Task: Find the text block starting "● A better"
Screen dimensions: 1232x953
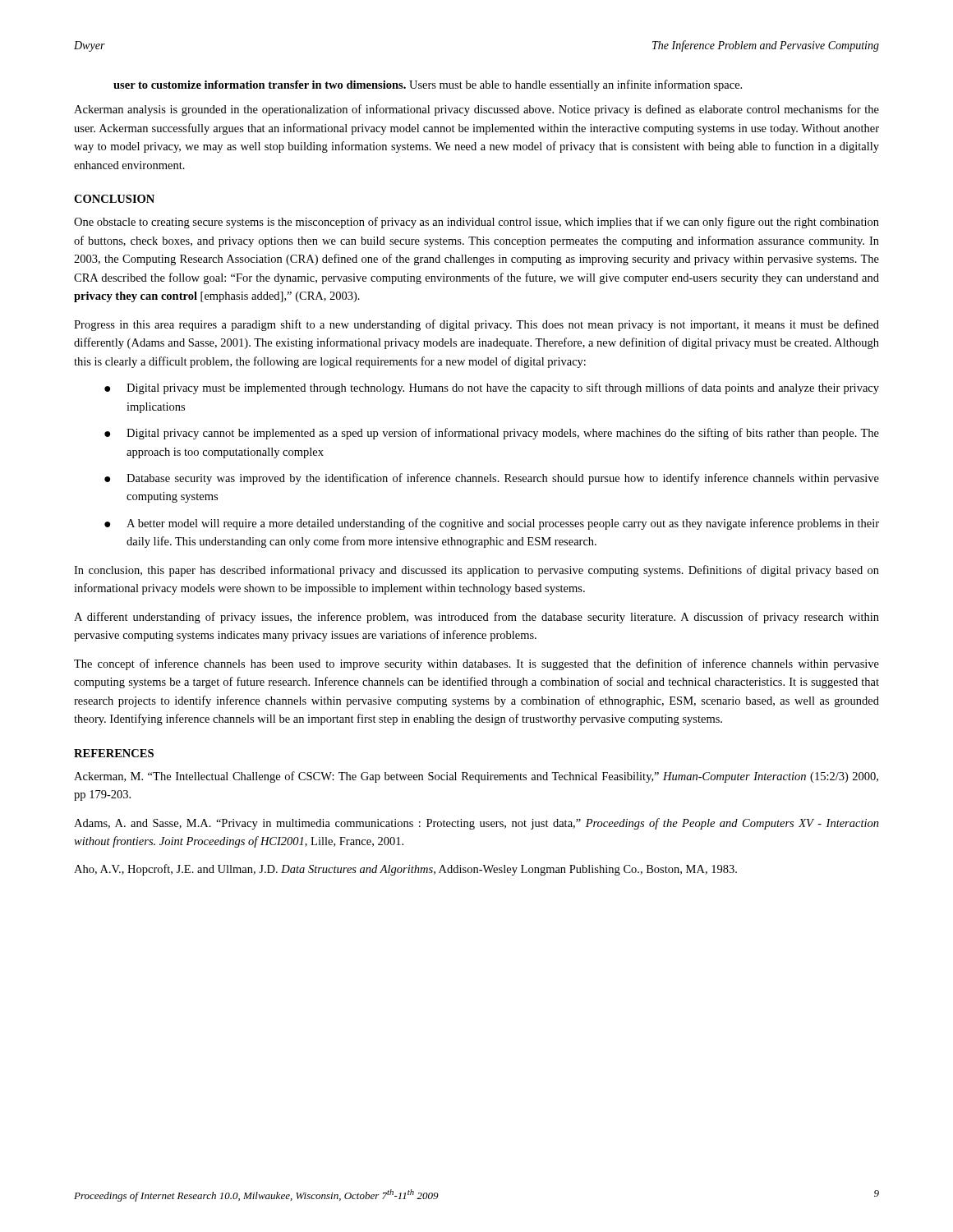Action: (491, 533)
